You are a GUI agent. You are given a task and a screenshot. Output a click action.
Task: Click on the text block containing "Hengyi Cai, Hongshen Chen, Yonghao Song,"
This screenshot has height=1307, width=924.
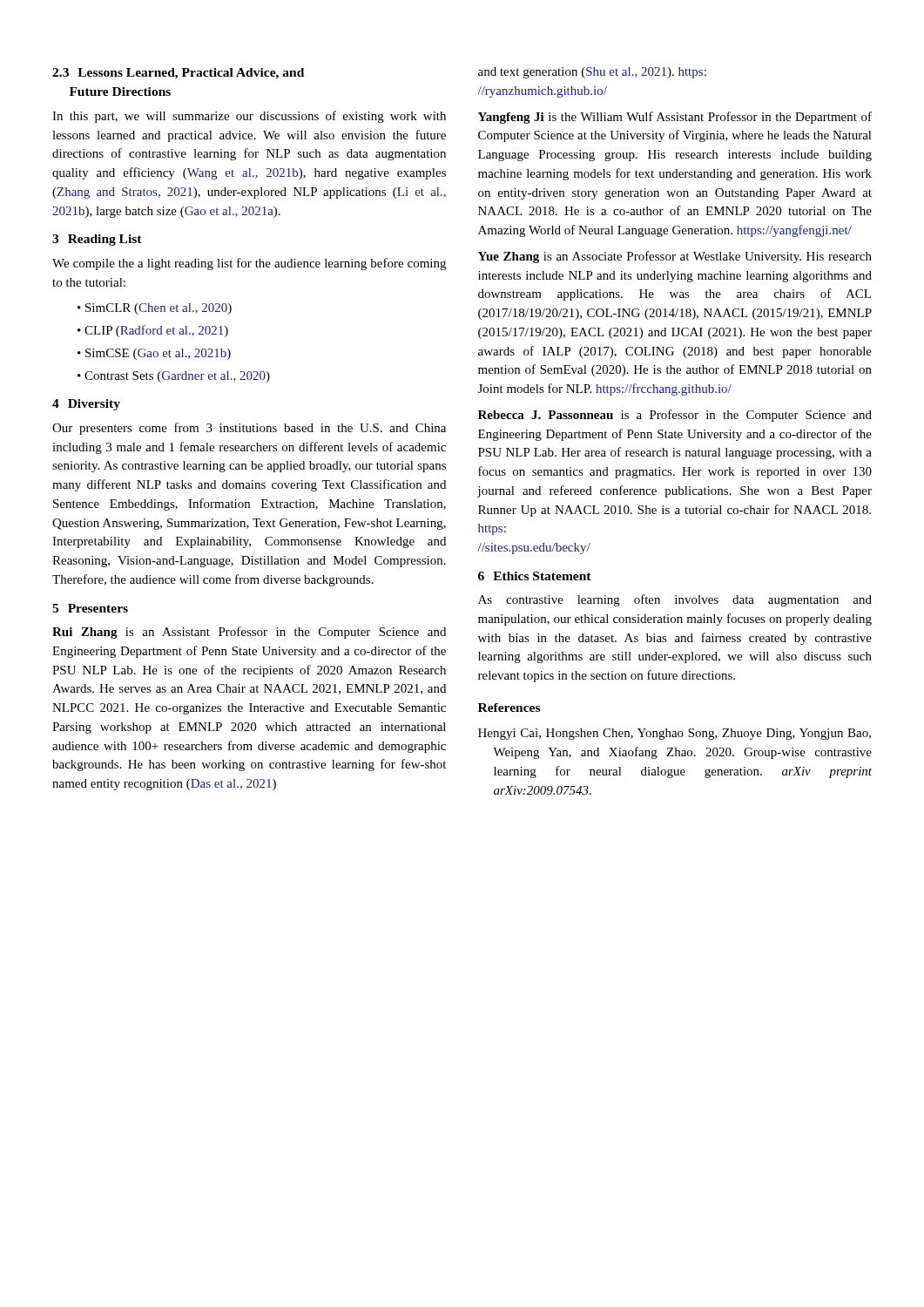tap(675, 762)
